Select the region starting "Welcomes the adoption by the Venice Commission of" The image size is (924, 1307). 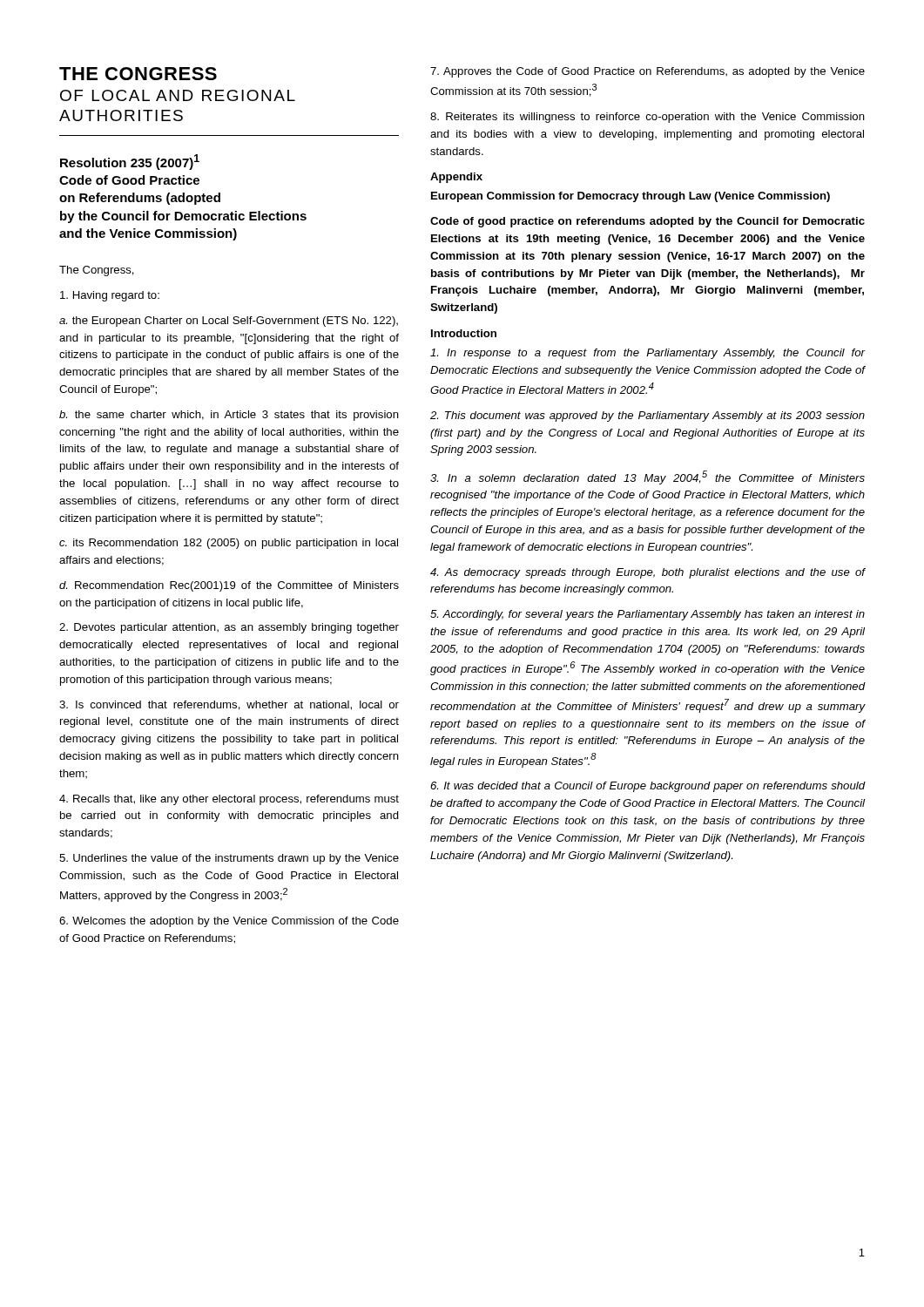pyautogui.click(x=229, y=929)
